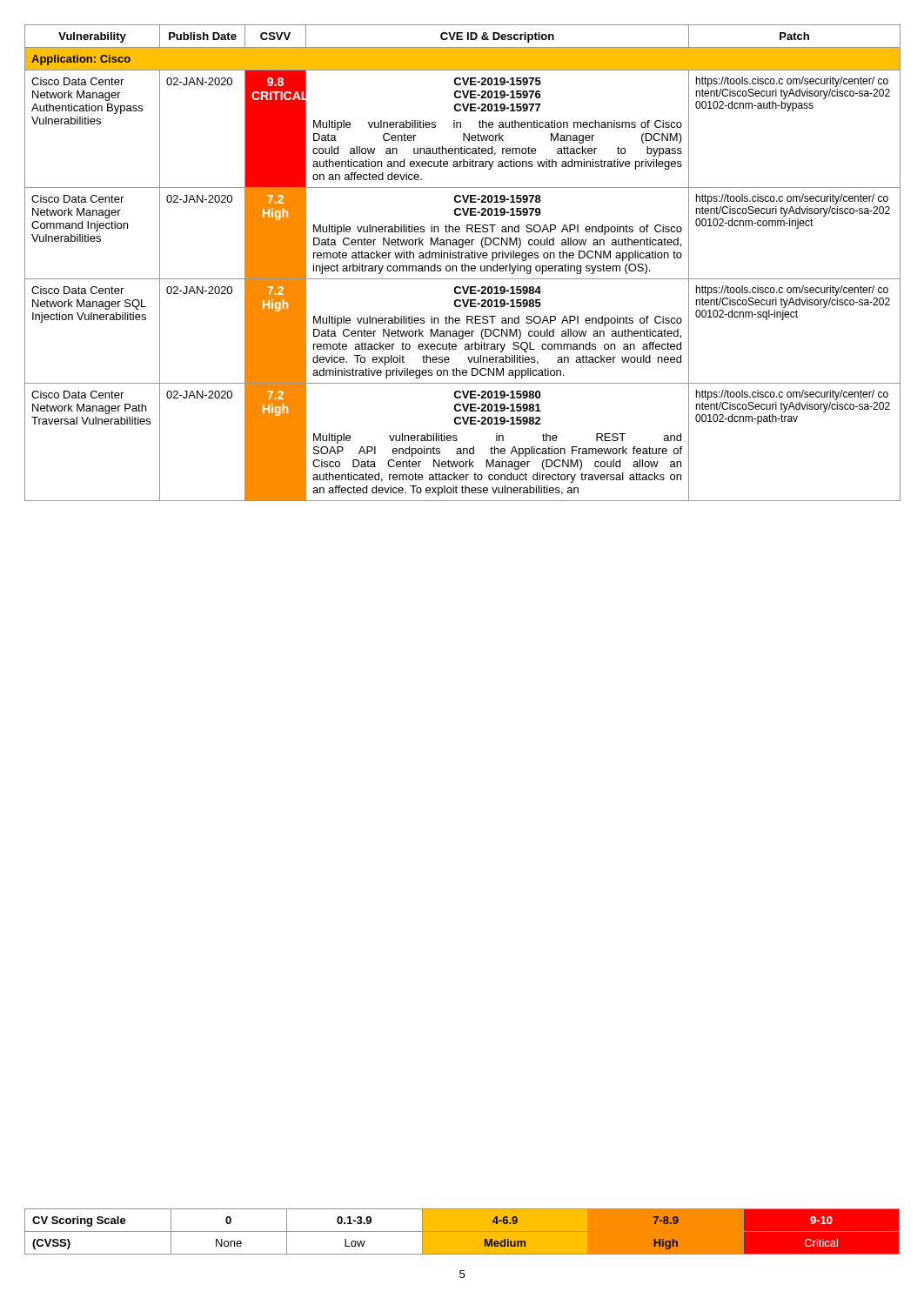Click on the table containing "Application: Cisco"
Screen dimensions: 1305x924
462,263
